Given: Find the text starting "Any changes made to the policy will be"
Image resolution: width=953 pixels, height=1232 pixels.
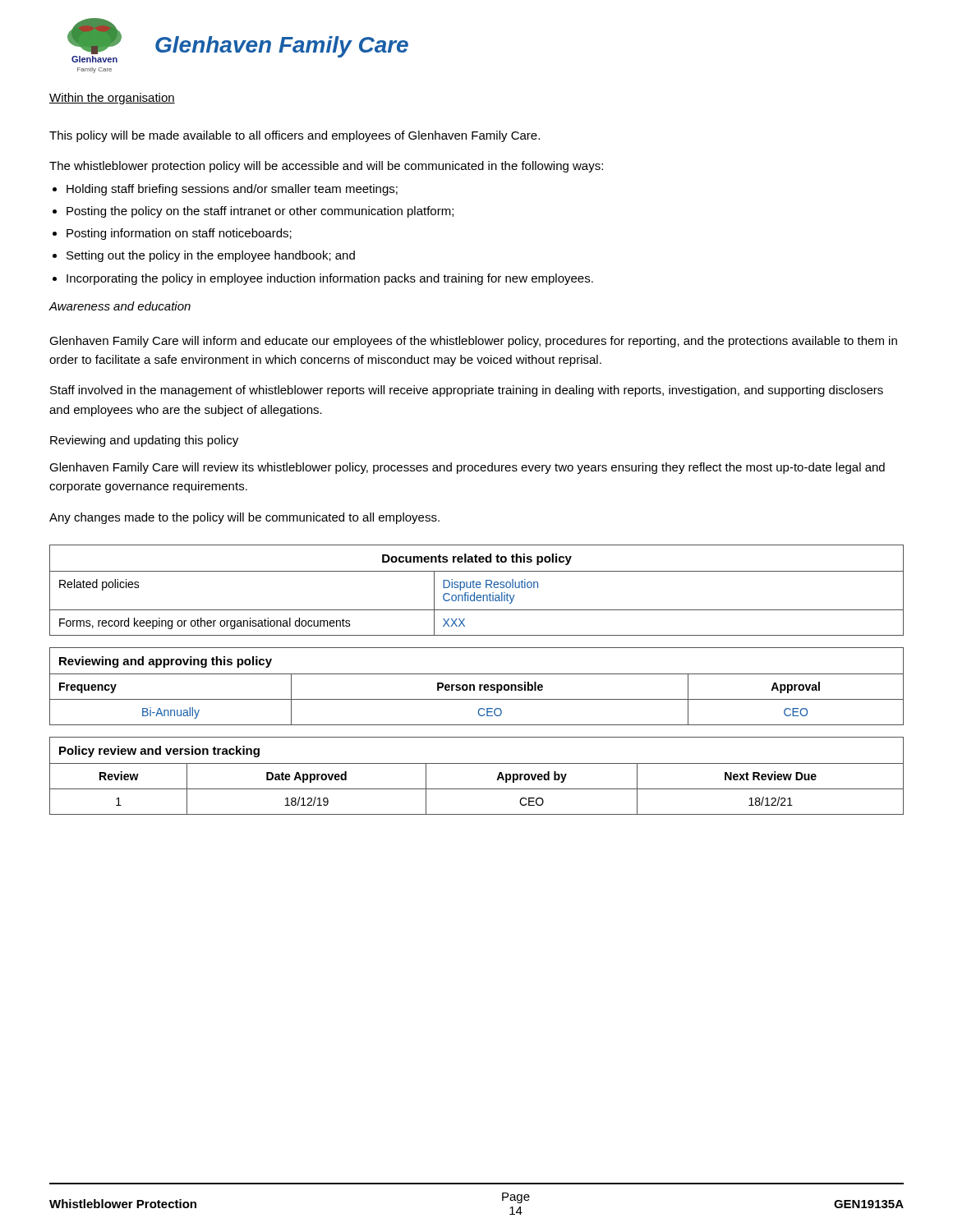Looking at the screenshot, I should tap(245, 517).
